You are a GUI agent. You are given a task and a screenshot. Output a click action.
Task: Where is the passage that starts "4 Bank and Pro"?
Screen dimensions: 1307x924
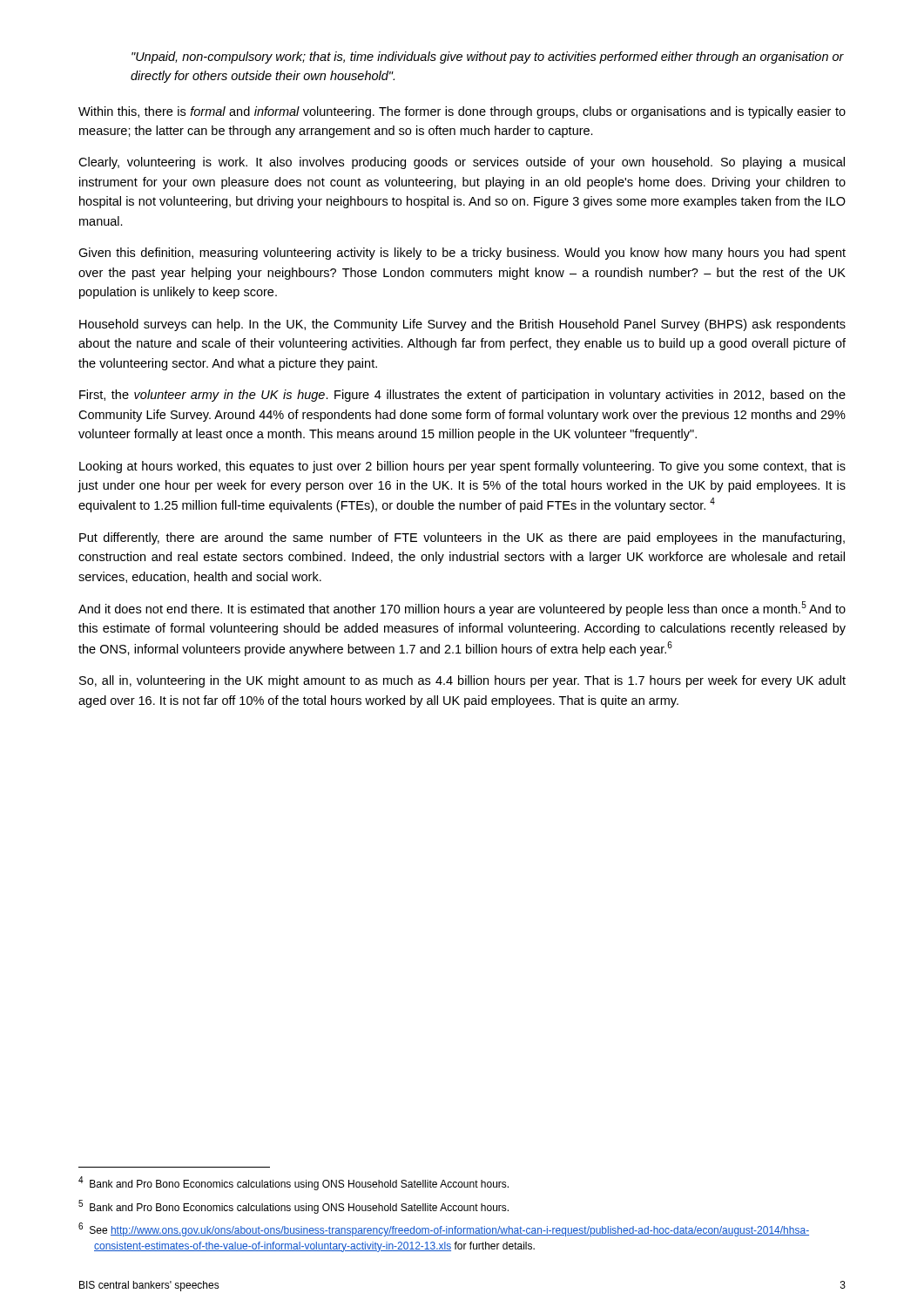click(x=294, y=1183)
